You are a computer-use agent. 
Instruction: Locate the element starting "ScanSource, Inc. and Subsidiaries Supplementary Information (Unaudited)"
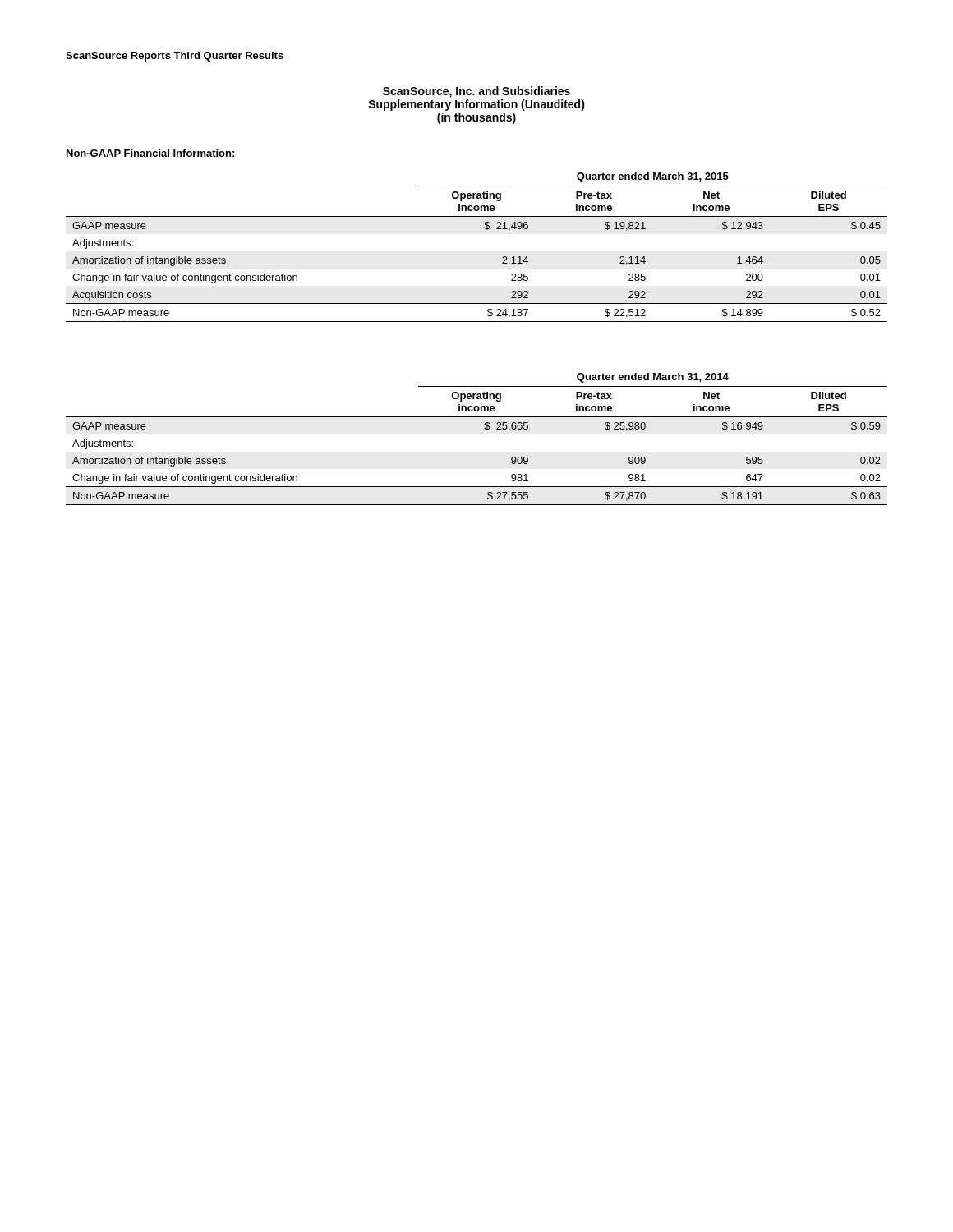476,104
